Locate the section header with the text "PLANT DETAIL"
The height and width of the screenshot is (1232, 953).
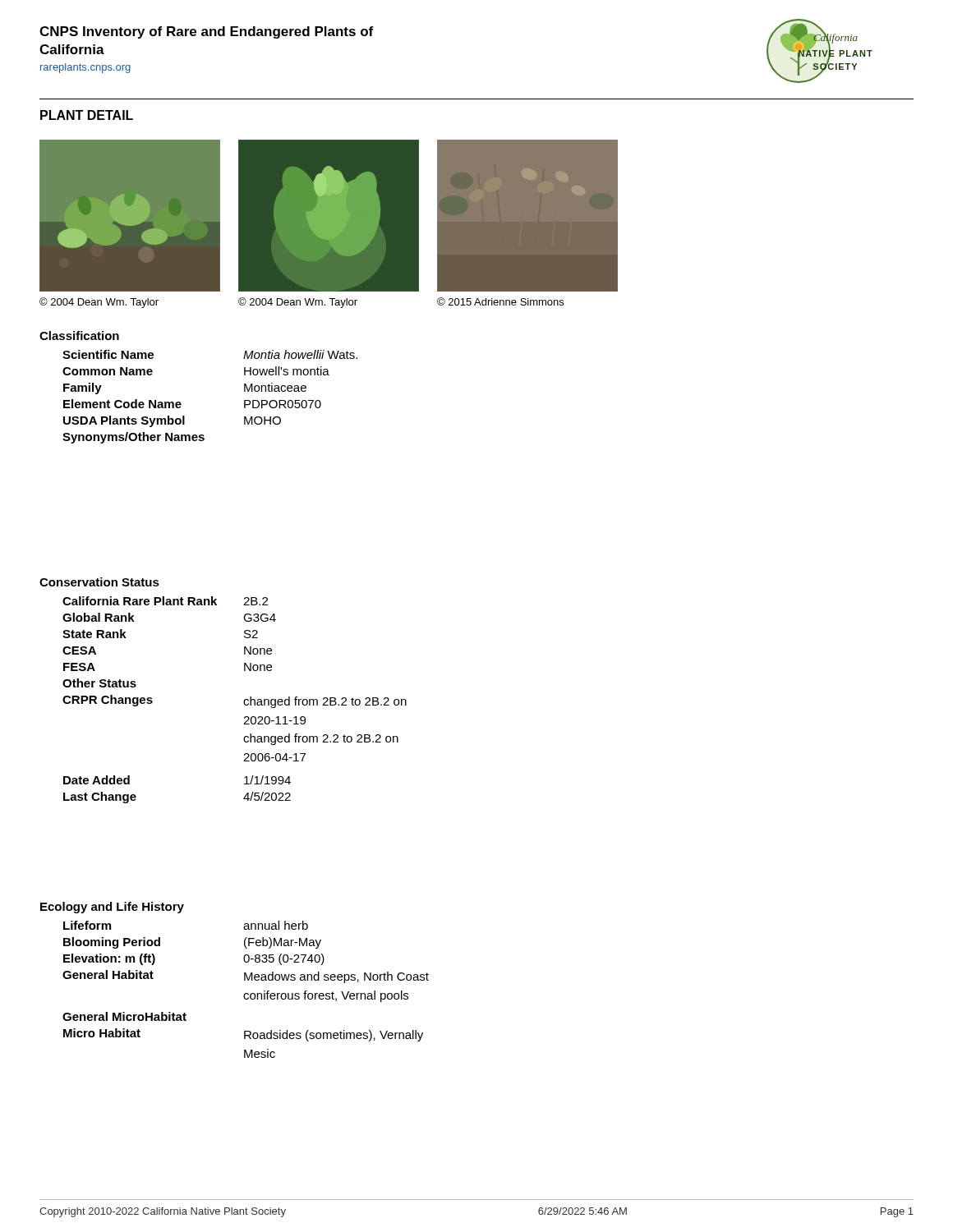[86, 115]
